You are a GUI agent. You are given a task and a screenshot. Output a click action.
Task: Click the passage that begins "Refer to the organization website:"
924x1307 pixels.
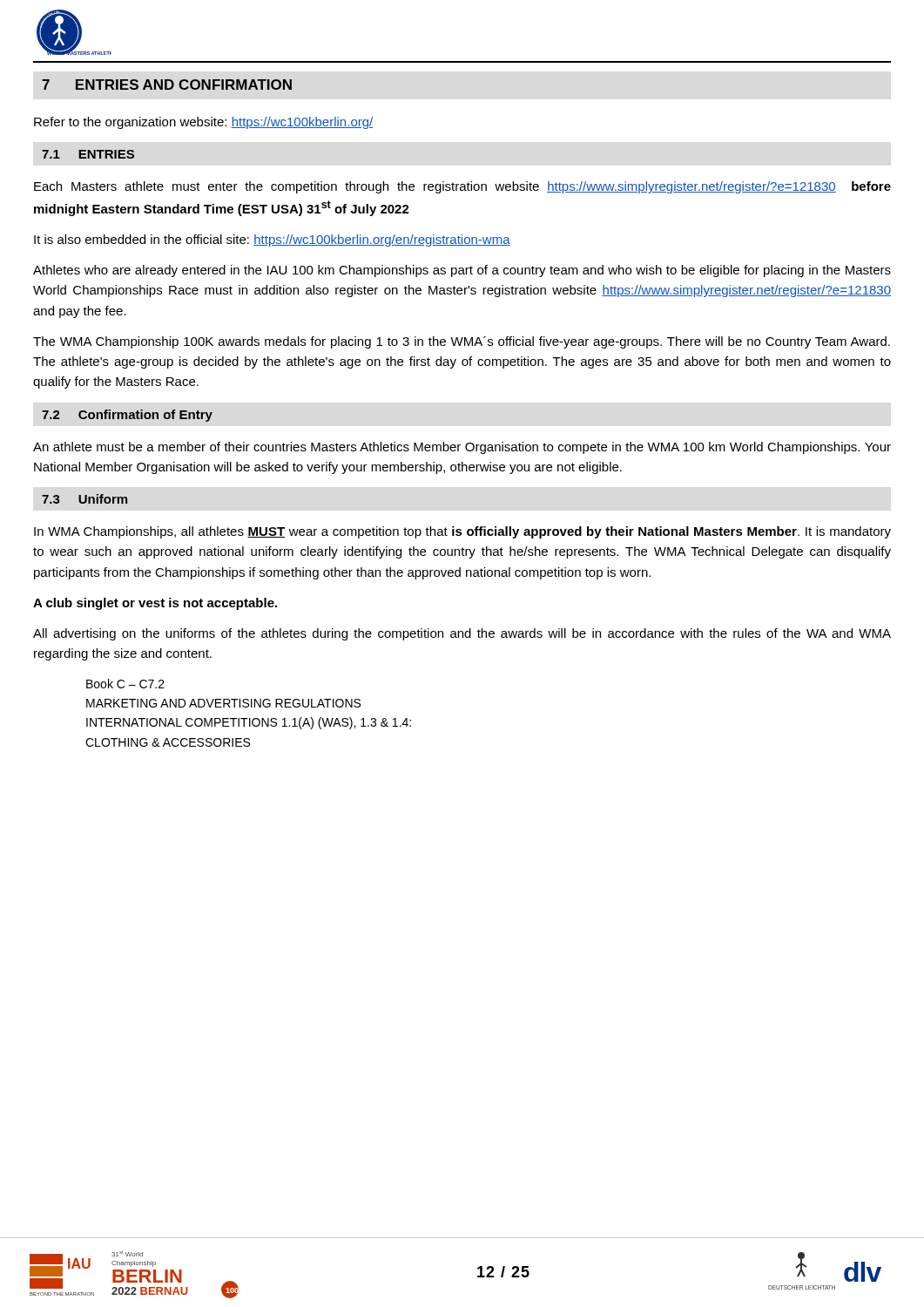point(203,122)
